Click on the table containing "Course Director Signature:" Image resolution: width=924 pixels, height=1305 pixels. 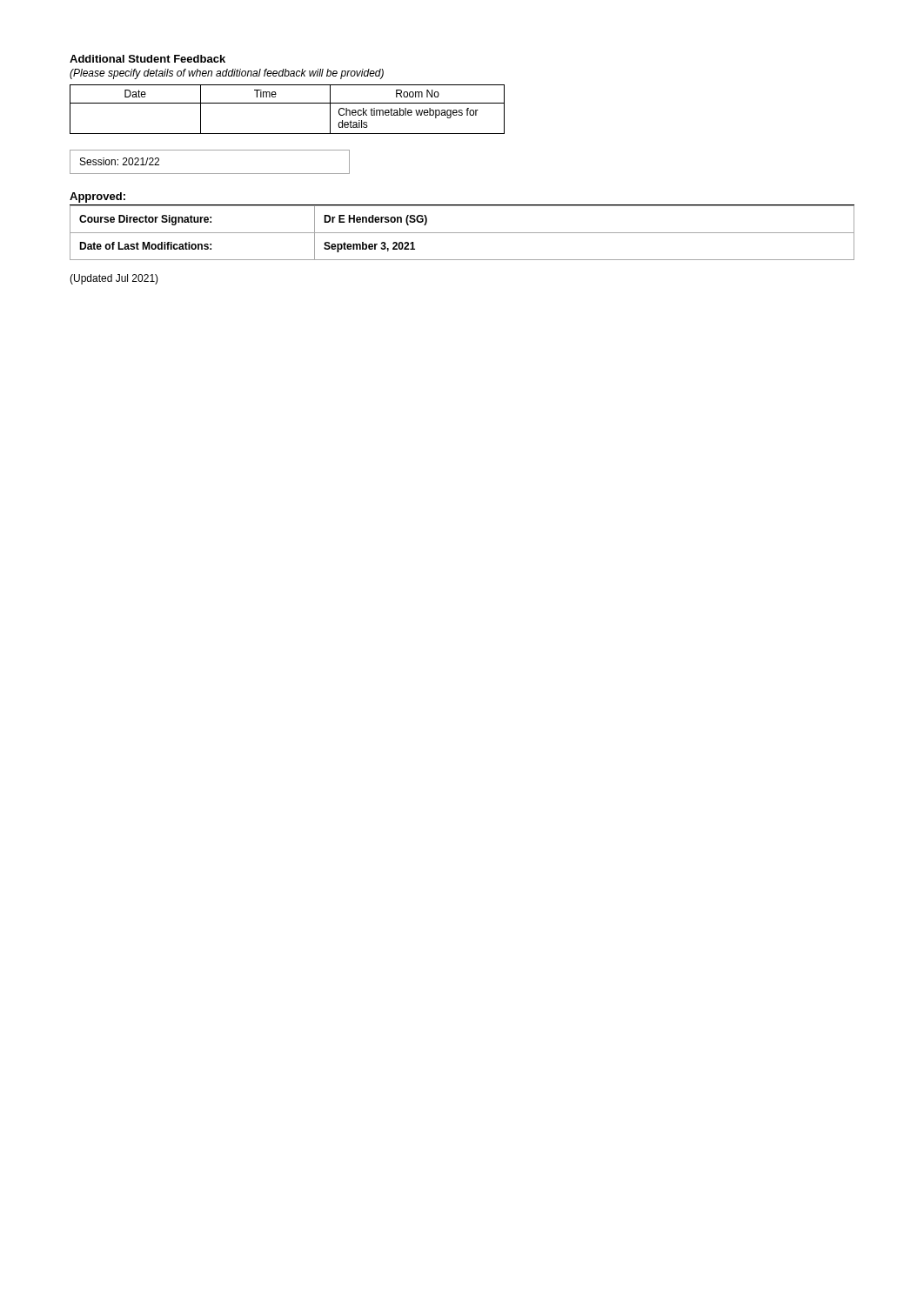click(x=462, y=233)
